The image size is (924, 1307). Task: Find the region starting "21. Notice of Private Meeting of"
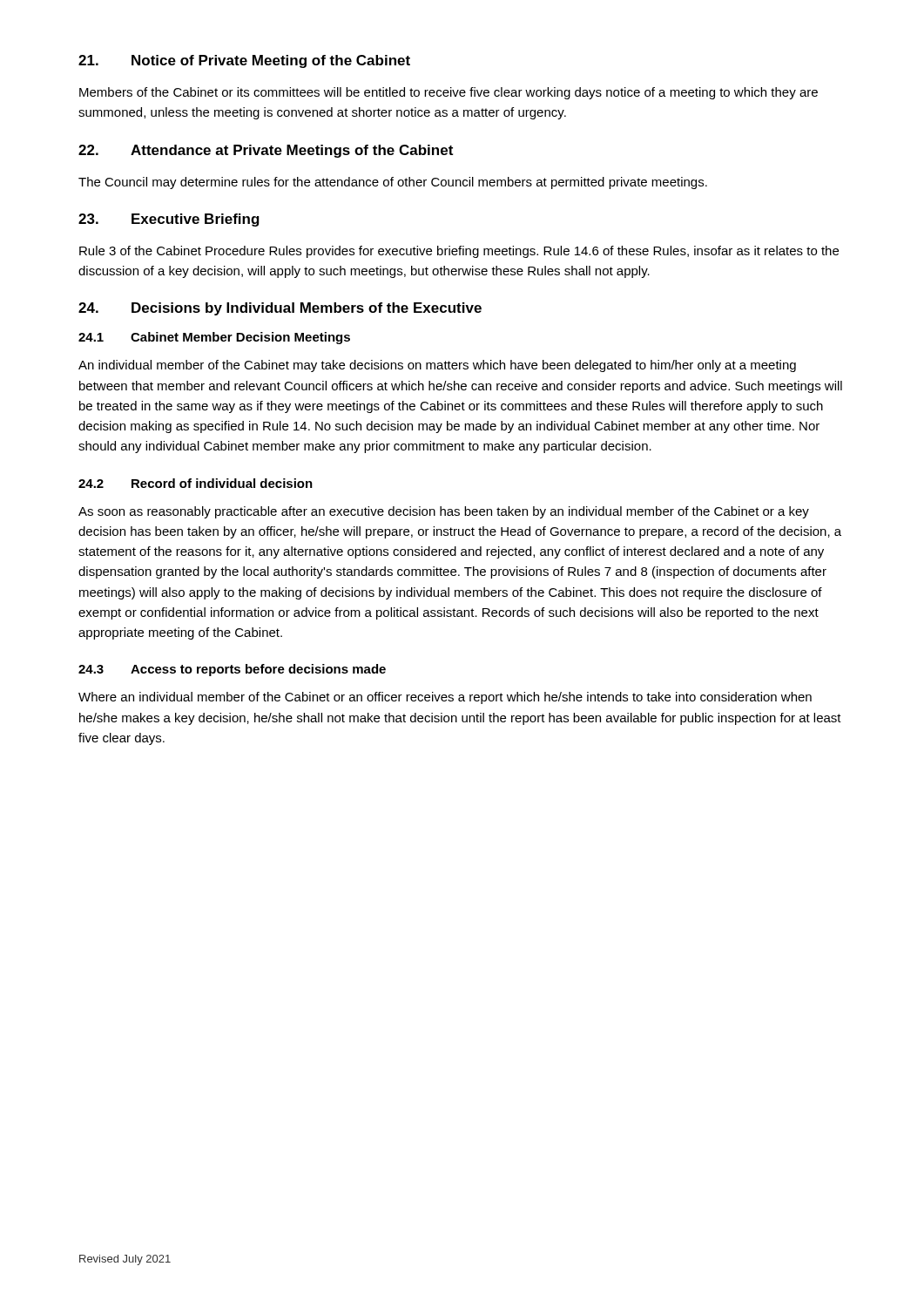click(244, 61)
